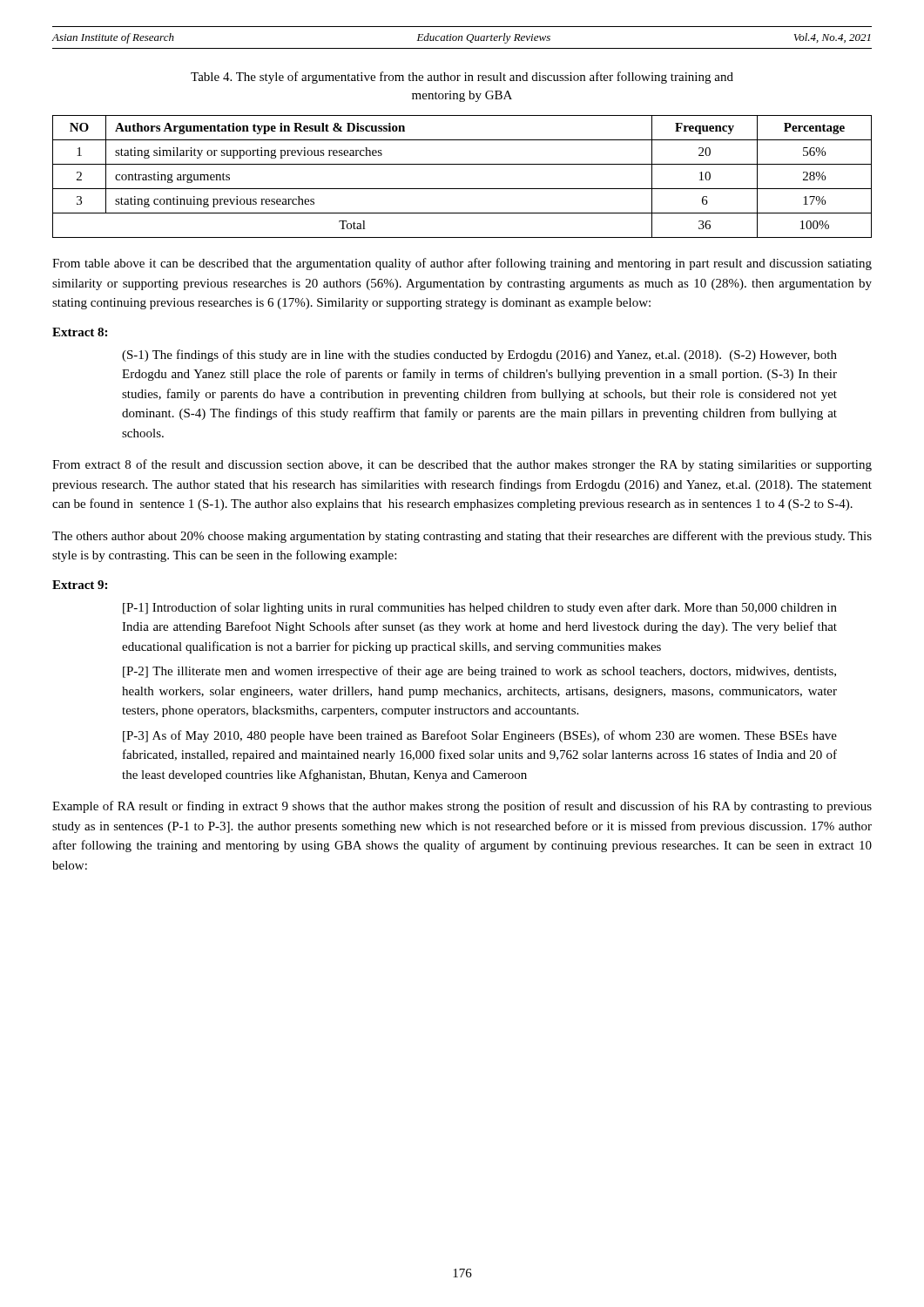Find the text block starting "The others author about 20%"
The image size is (924, 1307).
tap(462, 545)
